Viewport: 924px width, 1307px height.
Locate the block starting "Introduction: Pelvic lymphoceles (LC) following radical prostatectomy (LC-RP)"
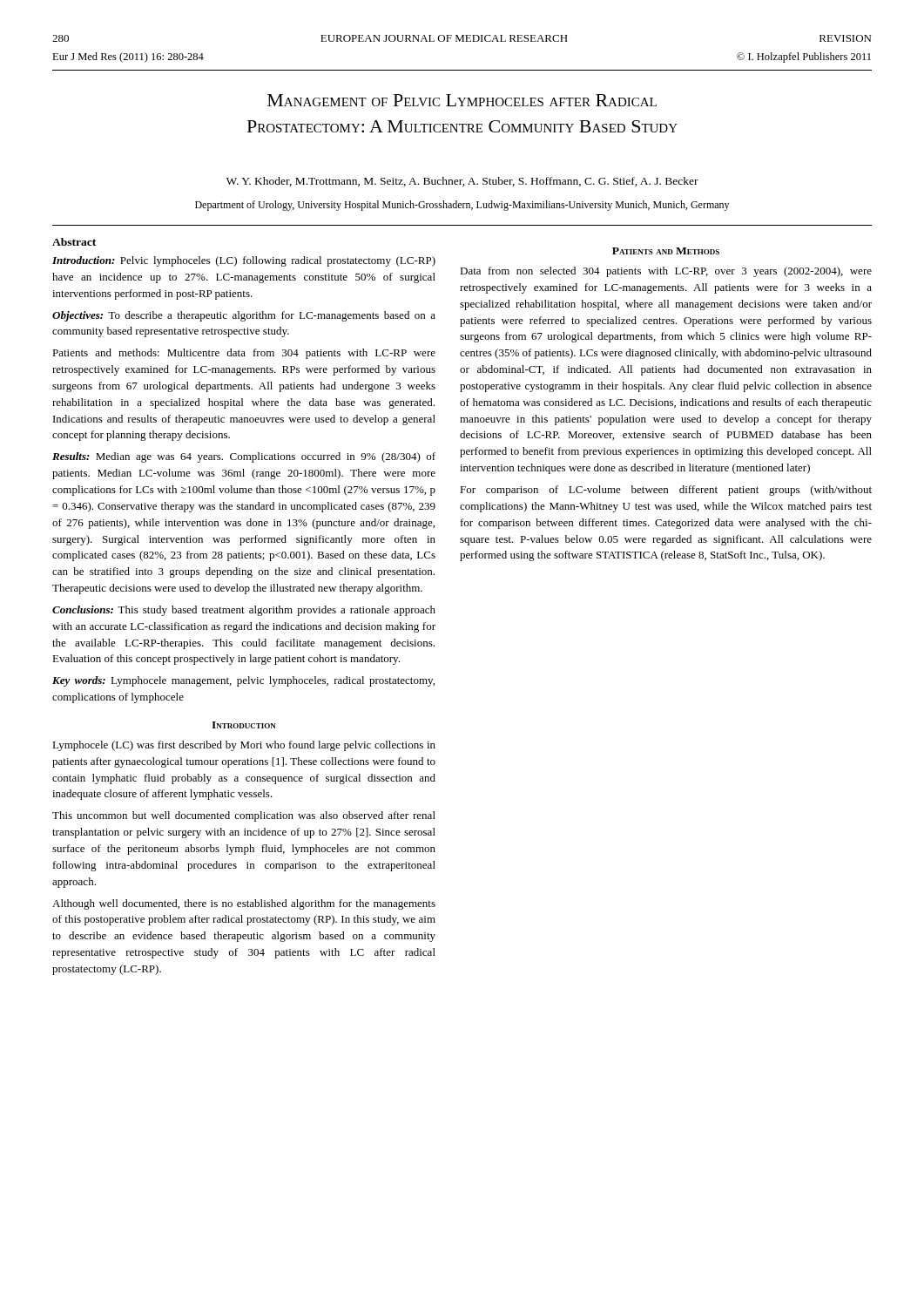pyautogui.click(x=244, y=277)
